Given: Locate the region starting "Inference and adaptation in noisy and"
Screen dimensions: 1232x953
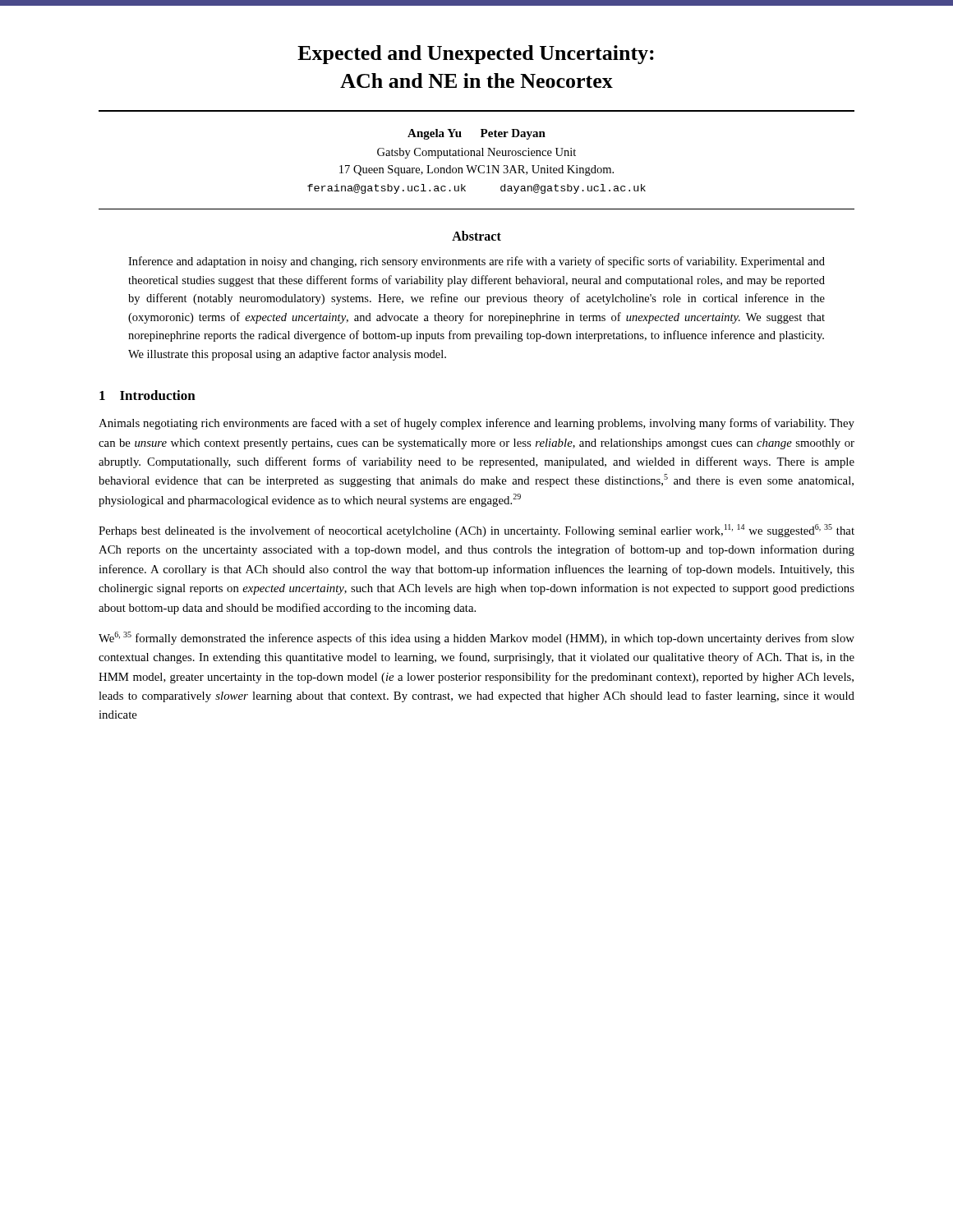Looking at the screenshot, I should coord(476,308).
